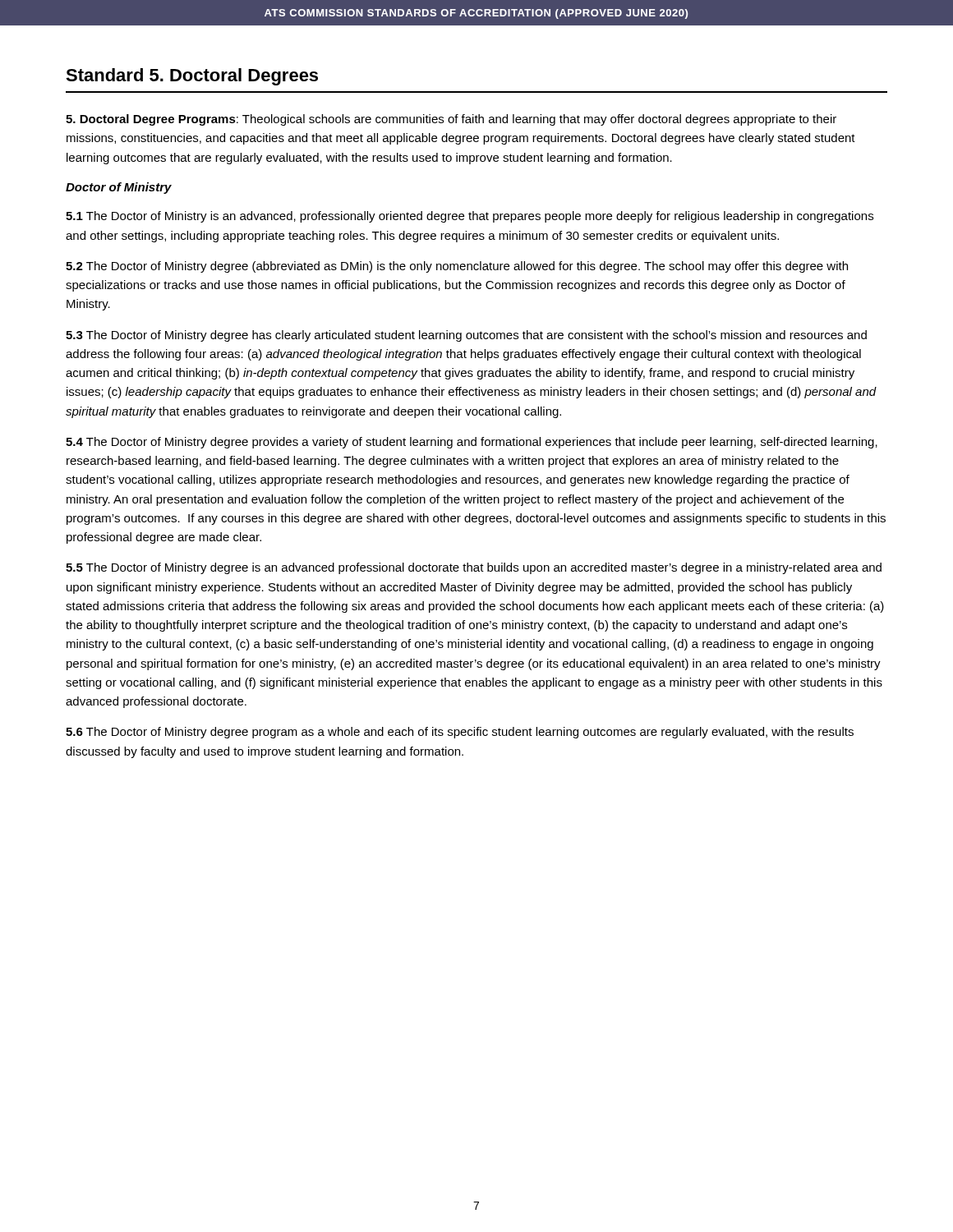Locate the text block that reads "6 The Doctor"

pos(460,741)
